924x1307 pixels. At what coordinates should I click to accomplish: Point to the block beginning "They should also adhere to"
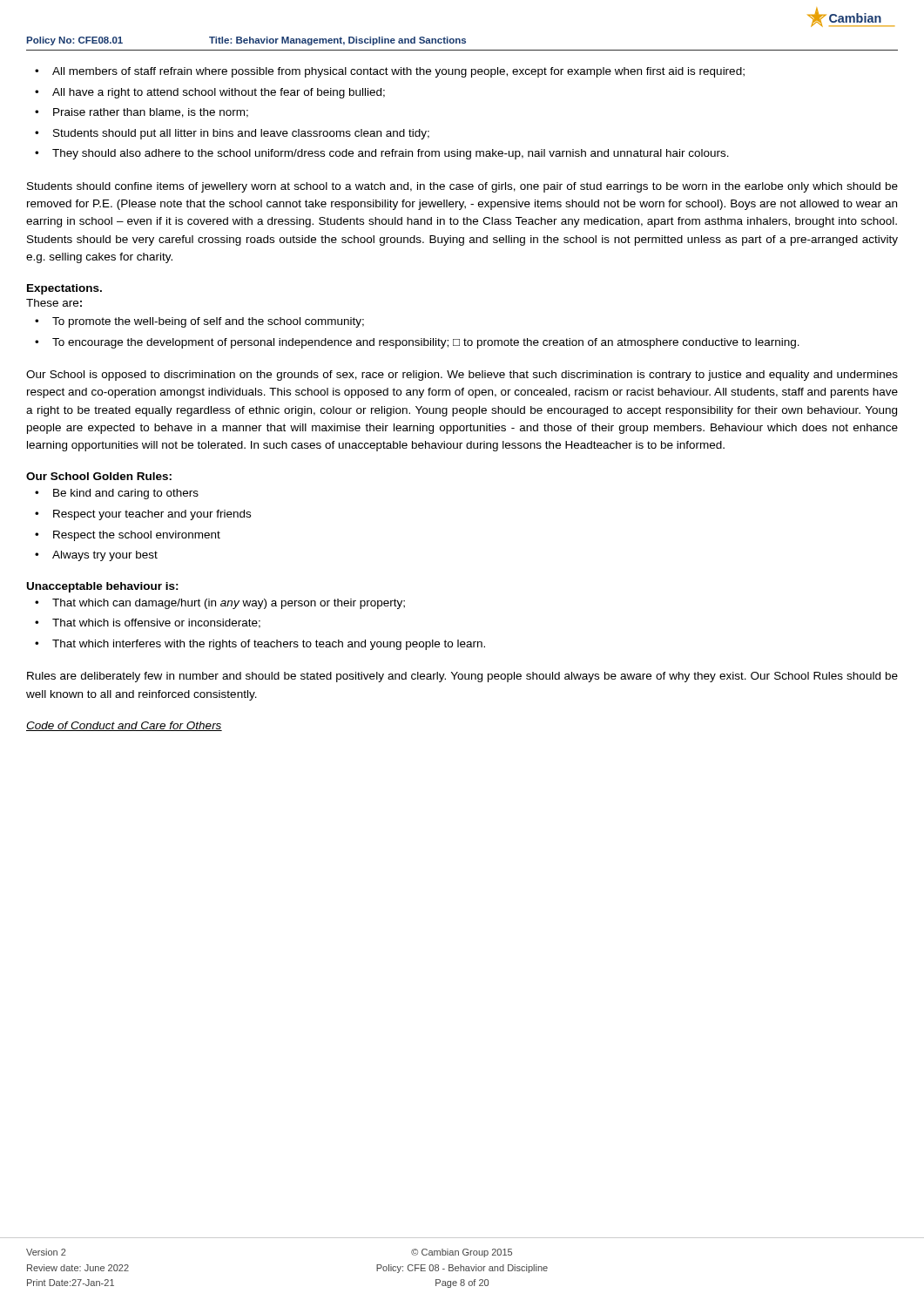click(x=391, y=153)
